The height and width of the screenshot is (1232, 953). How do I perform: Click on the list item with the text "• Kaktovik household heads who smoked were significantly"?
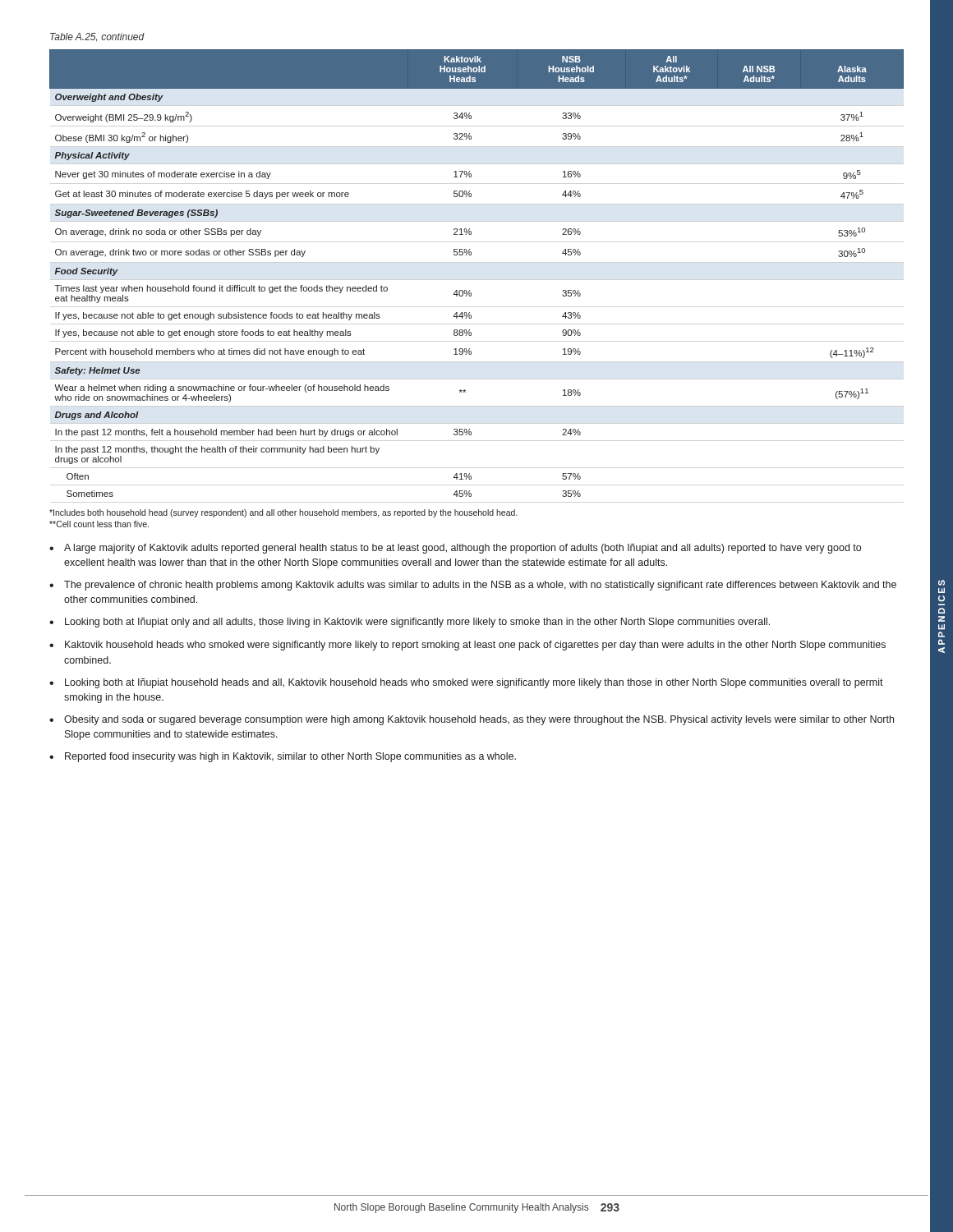coord(476,653)
